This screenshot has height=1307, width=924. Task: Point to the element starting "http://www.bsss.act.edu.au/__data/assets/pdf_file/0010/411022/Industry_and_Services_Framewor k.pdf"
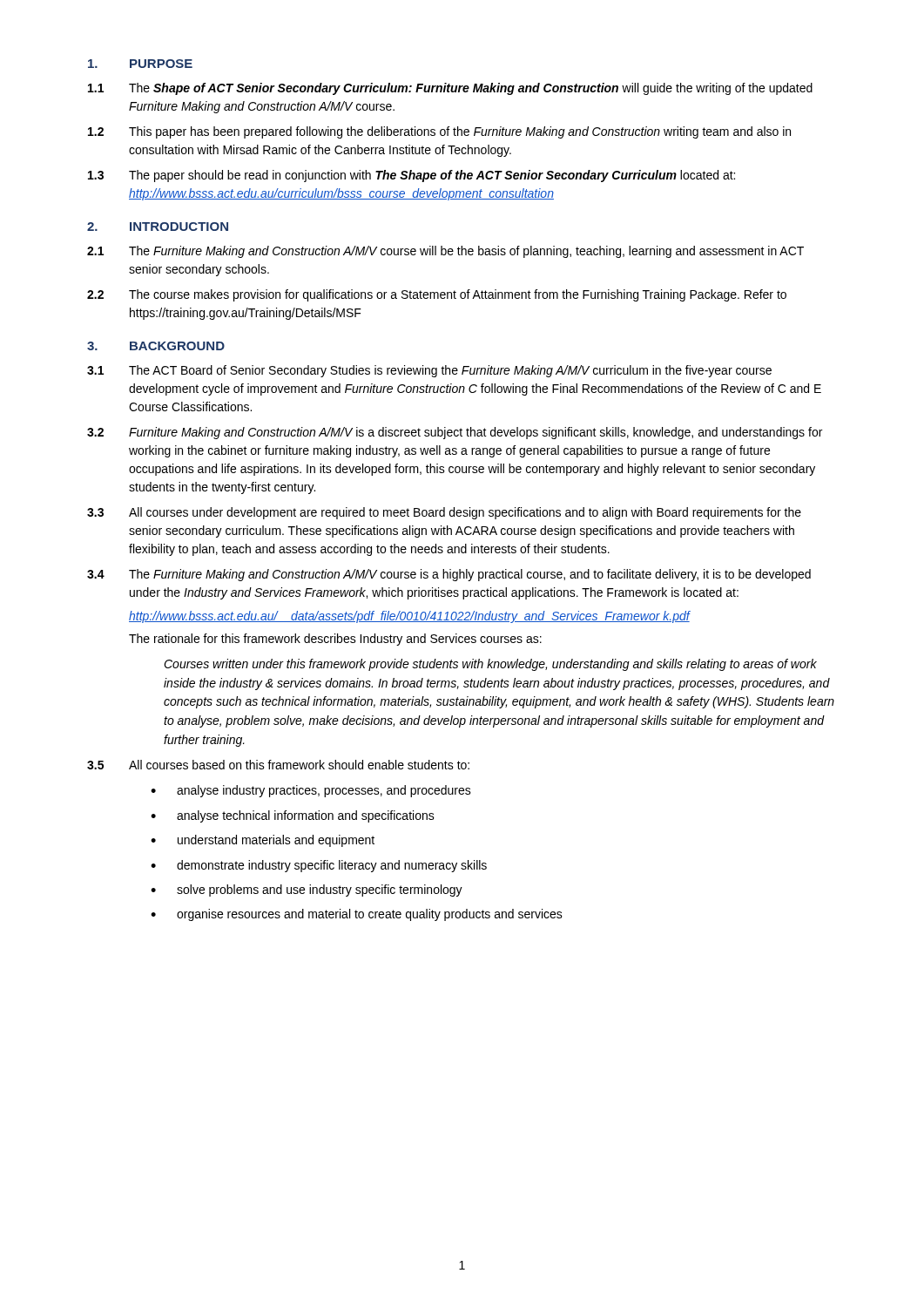(409, 616)
